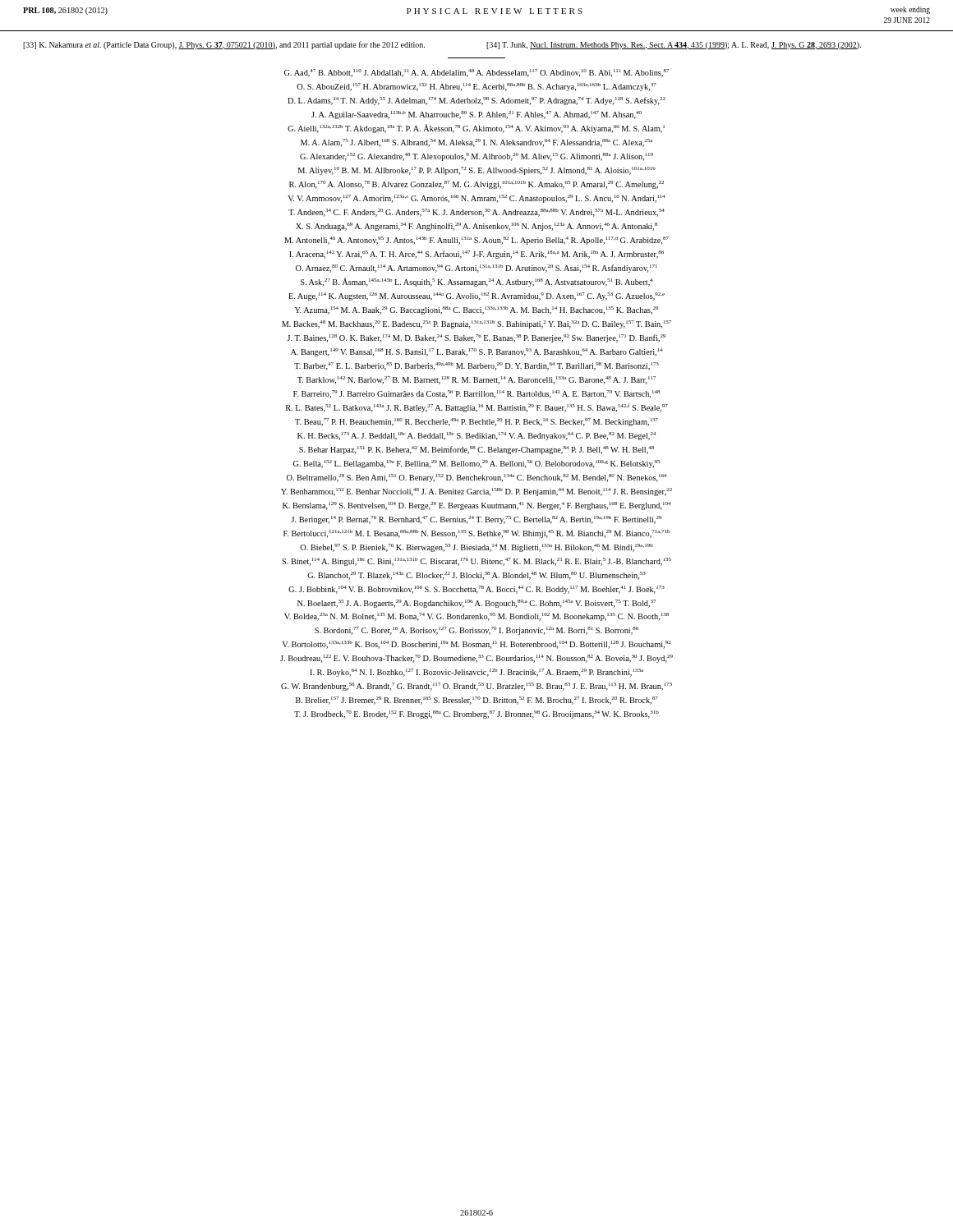Locate the text block that says "G. Aad,47 B. Abbott,110 J. Abdallah,11"
Screen dimensions: 1232x953
click(x=476, y=393)
